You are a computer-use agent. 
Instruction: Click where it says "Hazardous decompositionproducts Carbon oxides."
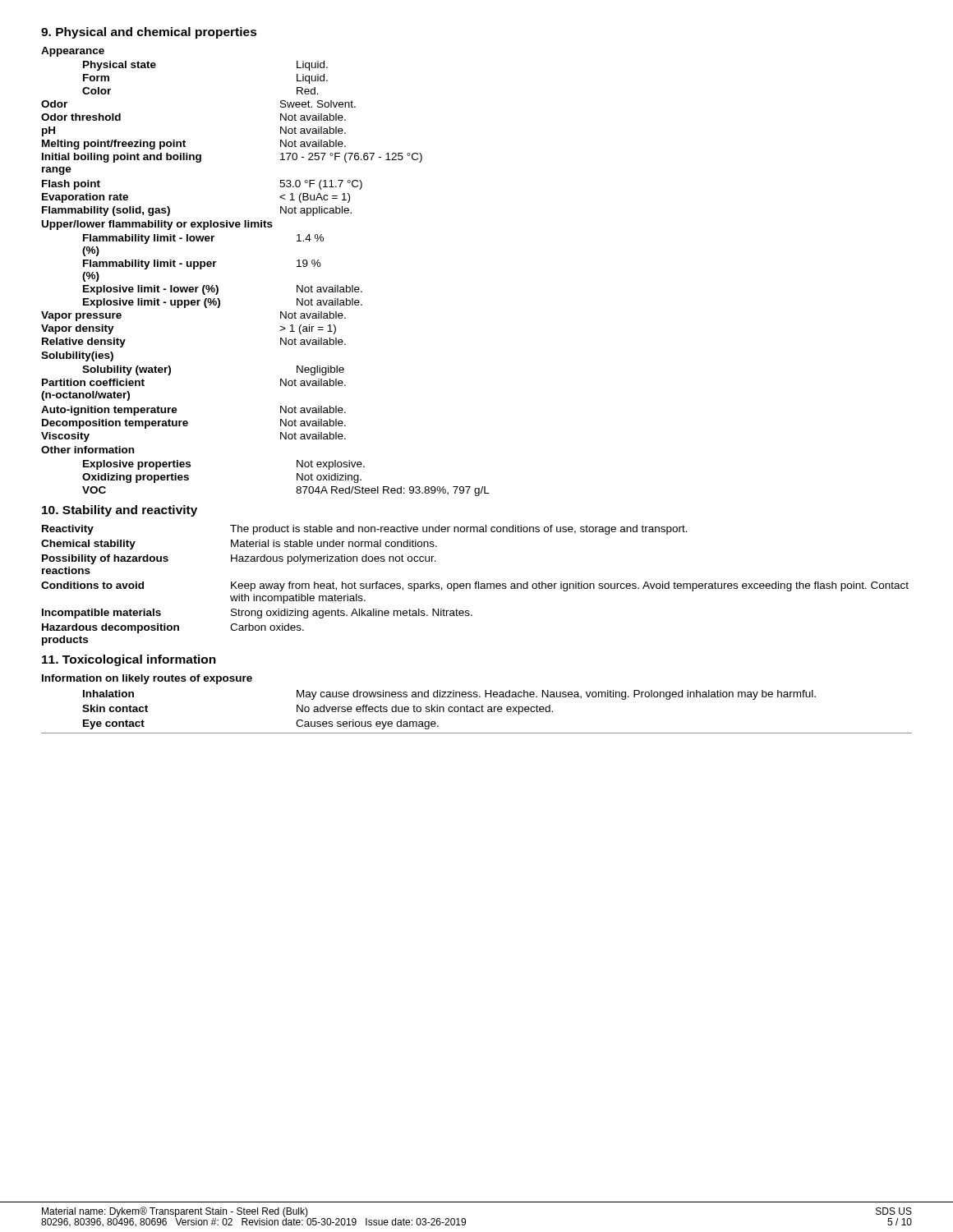(x=173, y=628)
